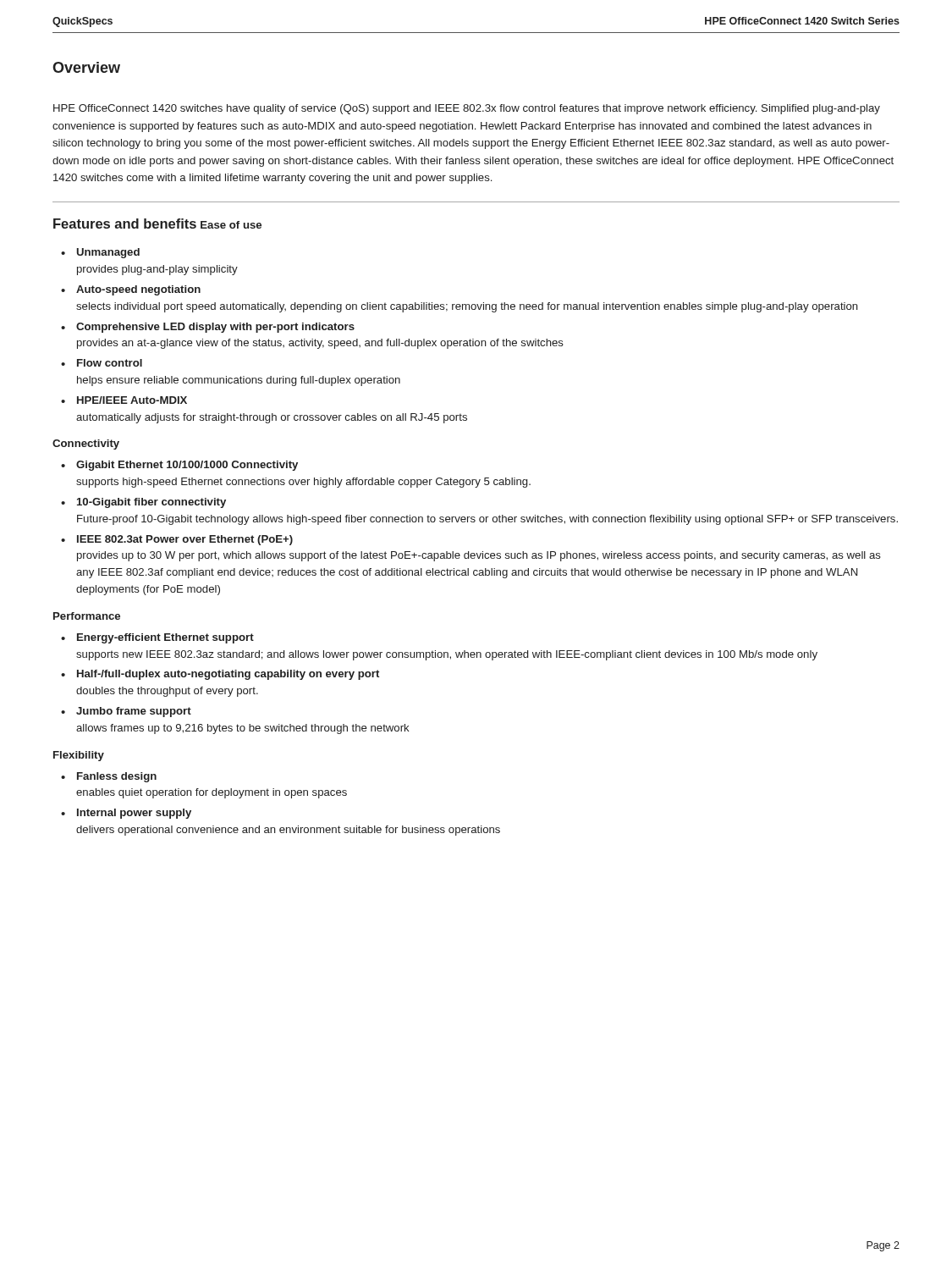Point to the block beginning "Jumbo frame support allows frames up to 9,216"
The width and height of the screenshot is (952, 1270).
pos(134,712)
